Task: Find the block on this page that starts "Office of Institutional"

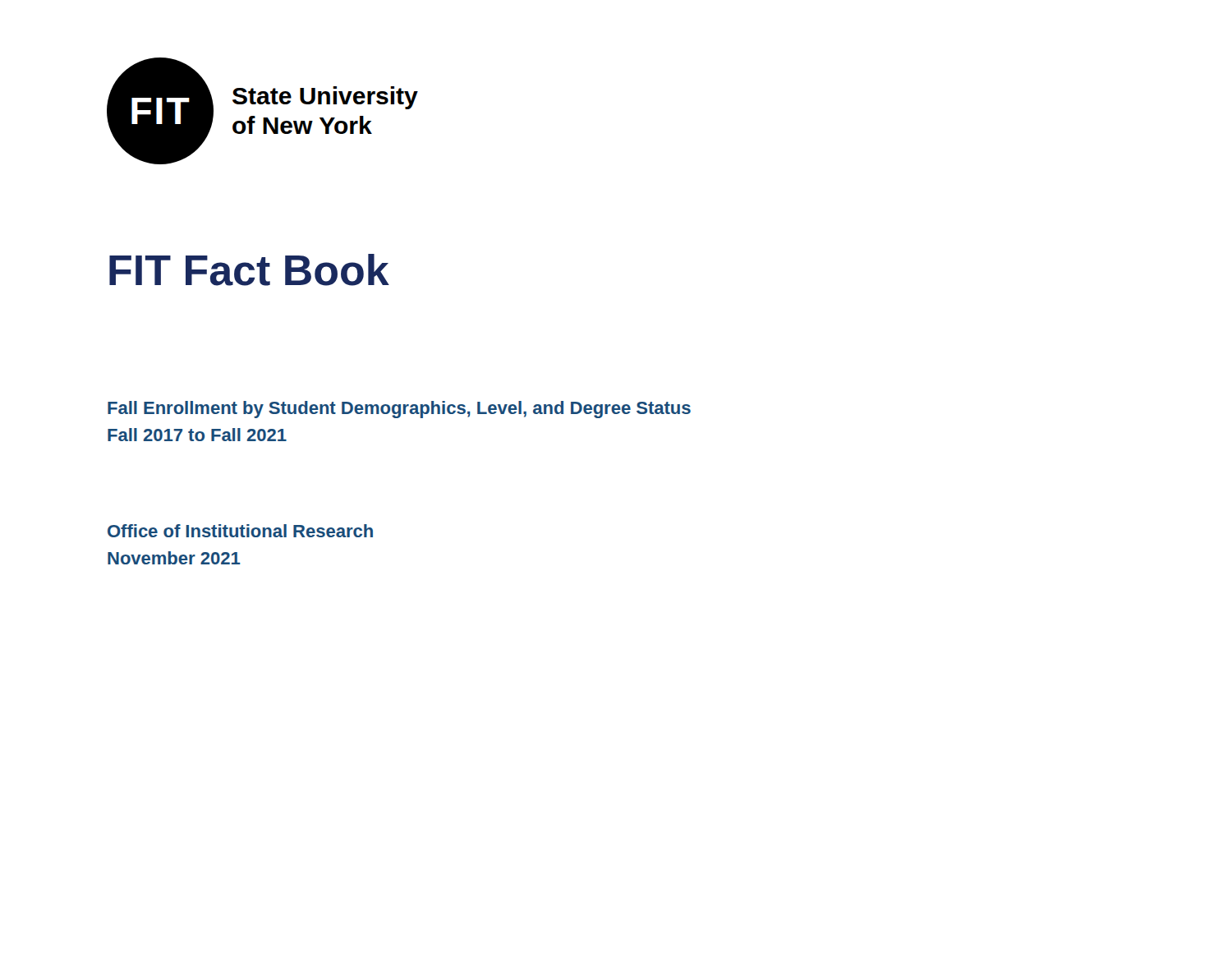Action: (x=240, y=545)
